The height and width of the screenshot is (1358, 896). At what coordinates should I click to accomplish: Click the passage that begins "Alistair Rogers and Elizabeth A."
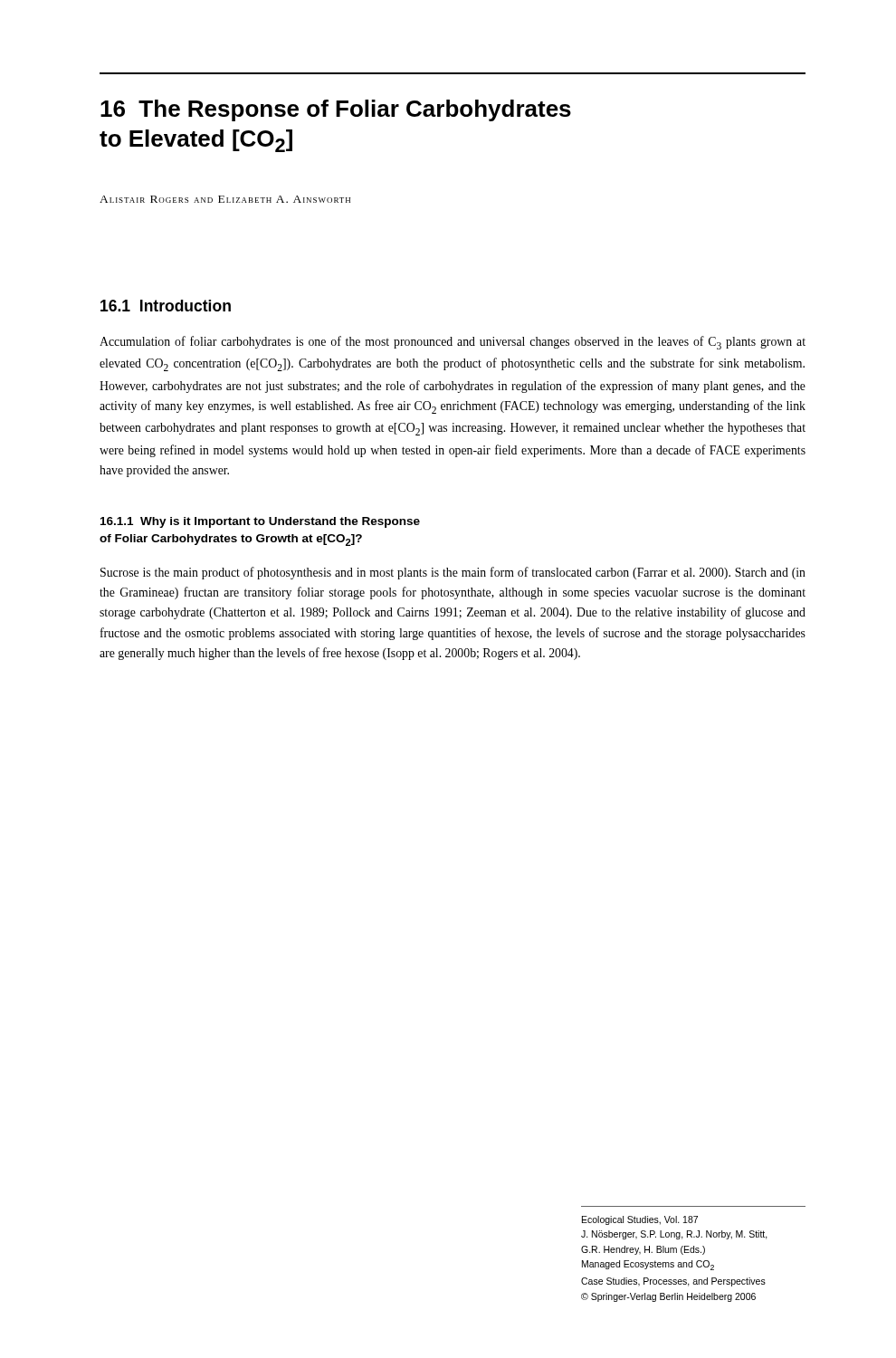[x=225, y=199]
